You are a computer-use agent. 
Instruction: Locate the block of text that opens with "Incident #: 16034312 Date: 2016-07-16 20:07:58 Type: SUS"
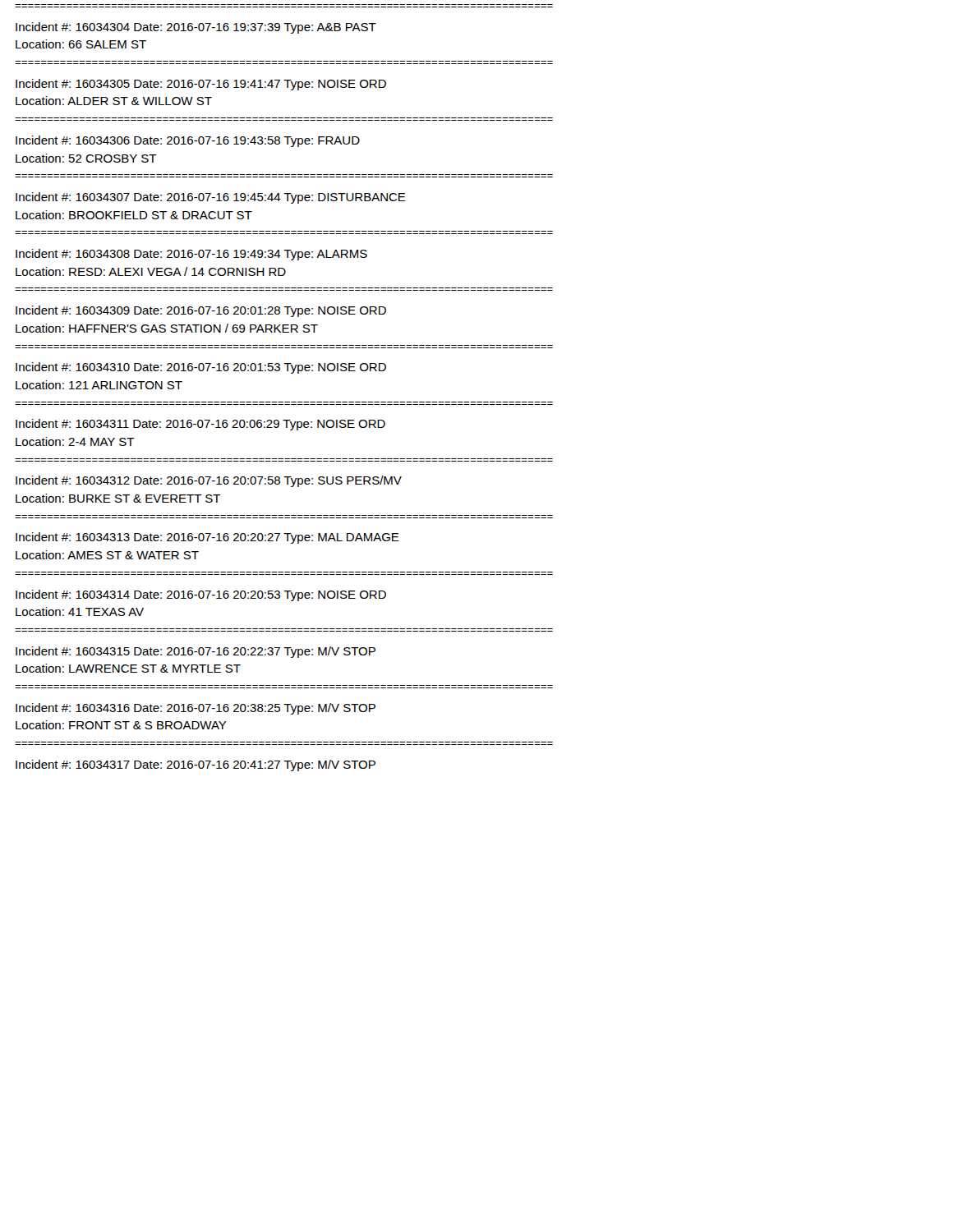pyautogui.click(x=209, y=481)
